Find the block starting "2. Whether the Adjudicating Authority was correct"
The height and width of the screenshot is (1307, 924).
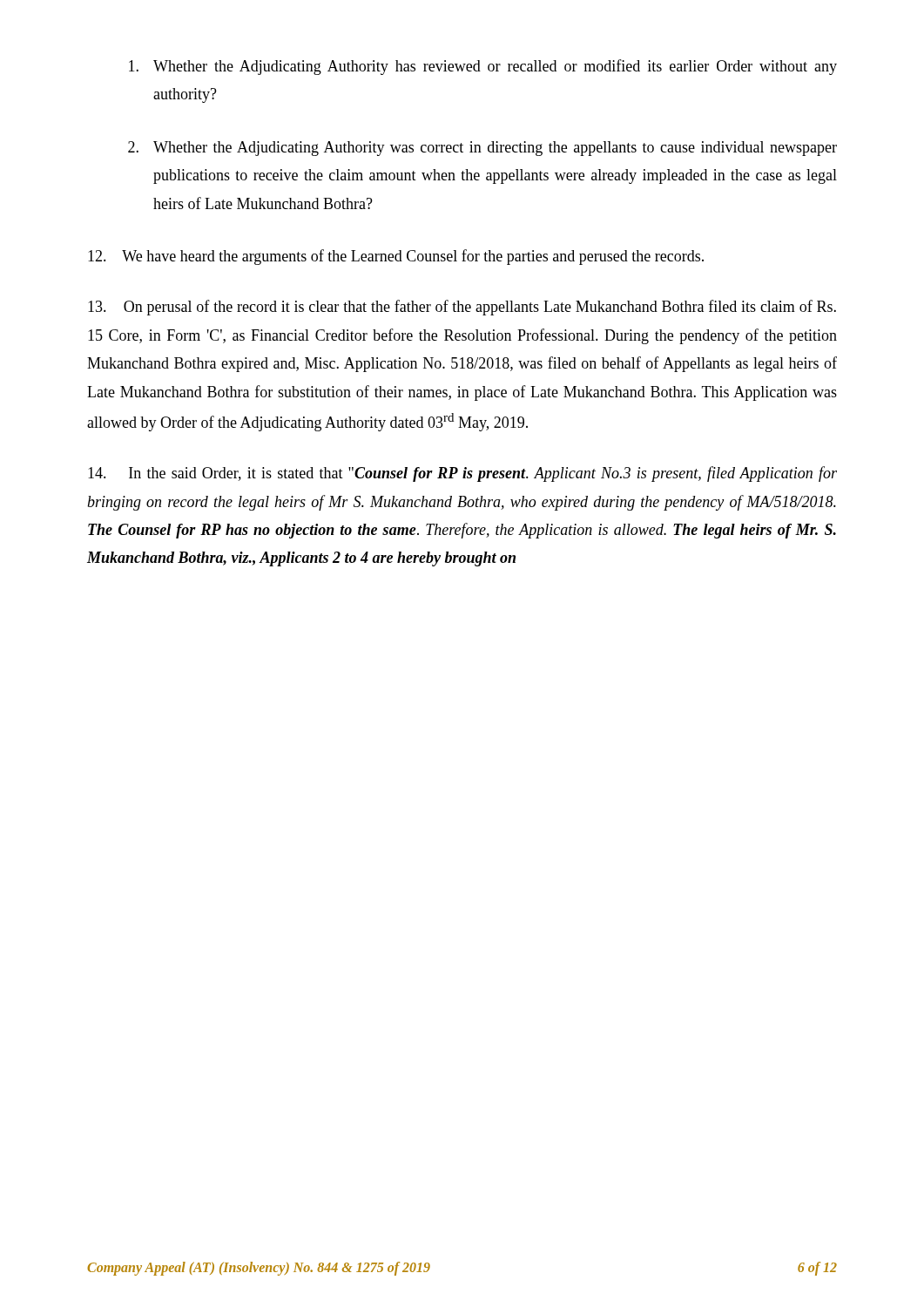pyautogui.click(x=462, y=175)
